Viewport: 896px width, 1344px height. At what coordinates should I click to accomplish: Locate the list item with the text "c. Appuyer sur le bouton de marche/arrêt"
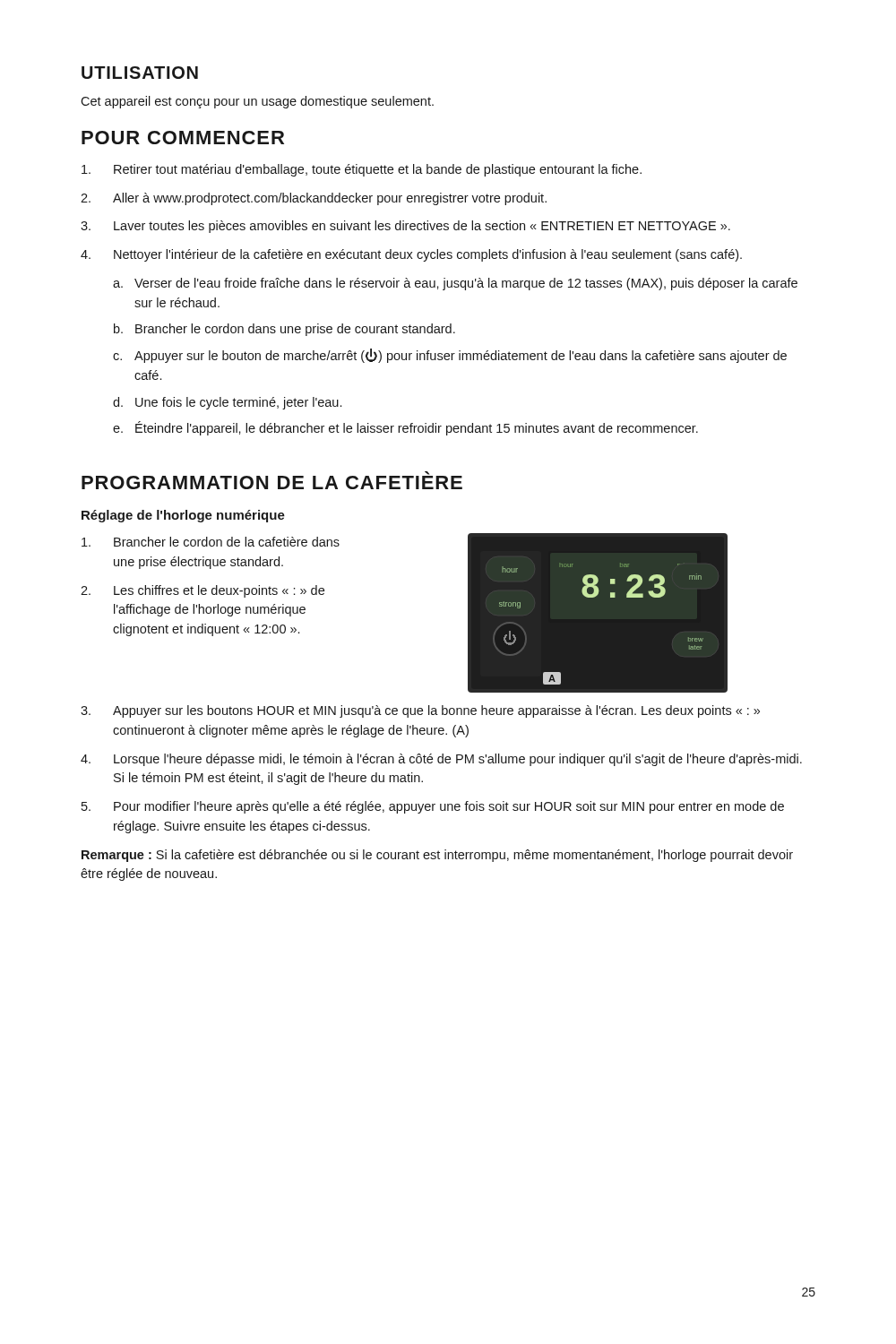coord(464,366)
